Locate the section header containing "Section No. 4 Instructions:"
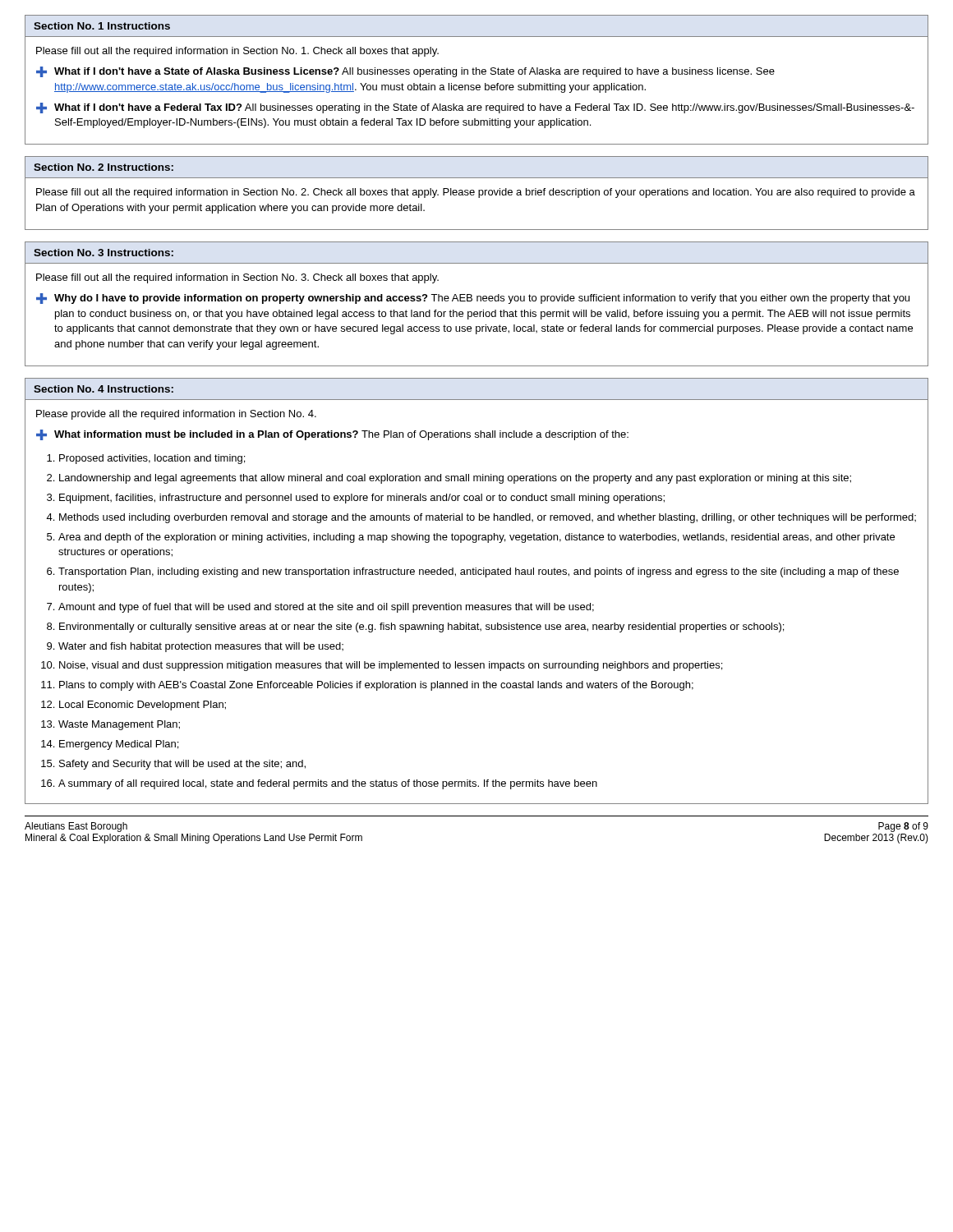 click(104, 389)
